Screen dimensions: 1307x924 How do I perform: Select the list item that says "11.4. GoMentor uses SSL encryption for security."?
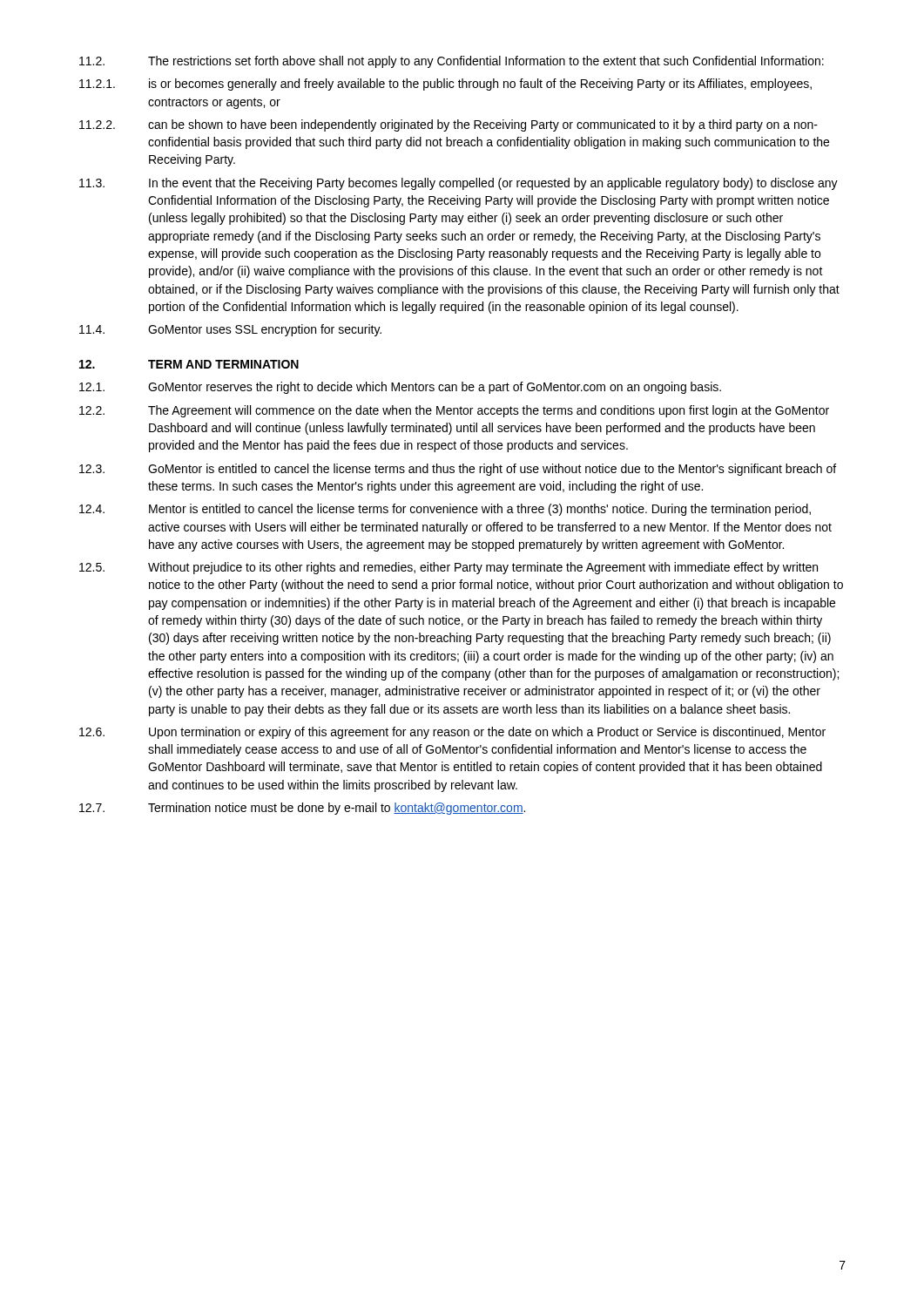230,330
